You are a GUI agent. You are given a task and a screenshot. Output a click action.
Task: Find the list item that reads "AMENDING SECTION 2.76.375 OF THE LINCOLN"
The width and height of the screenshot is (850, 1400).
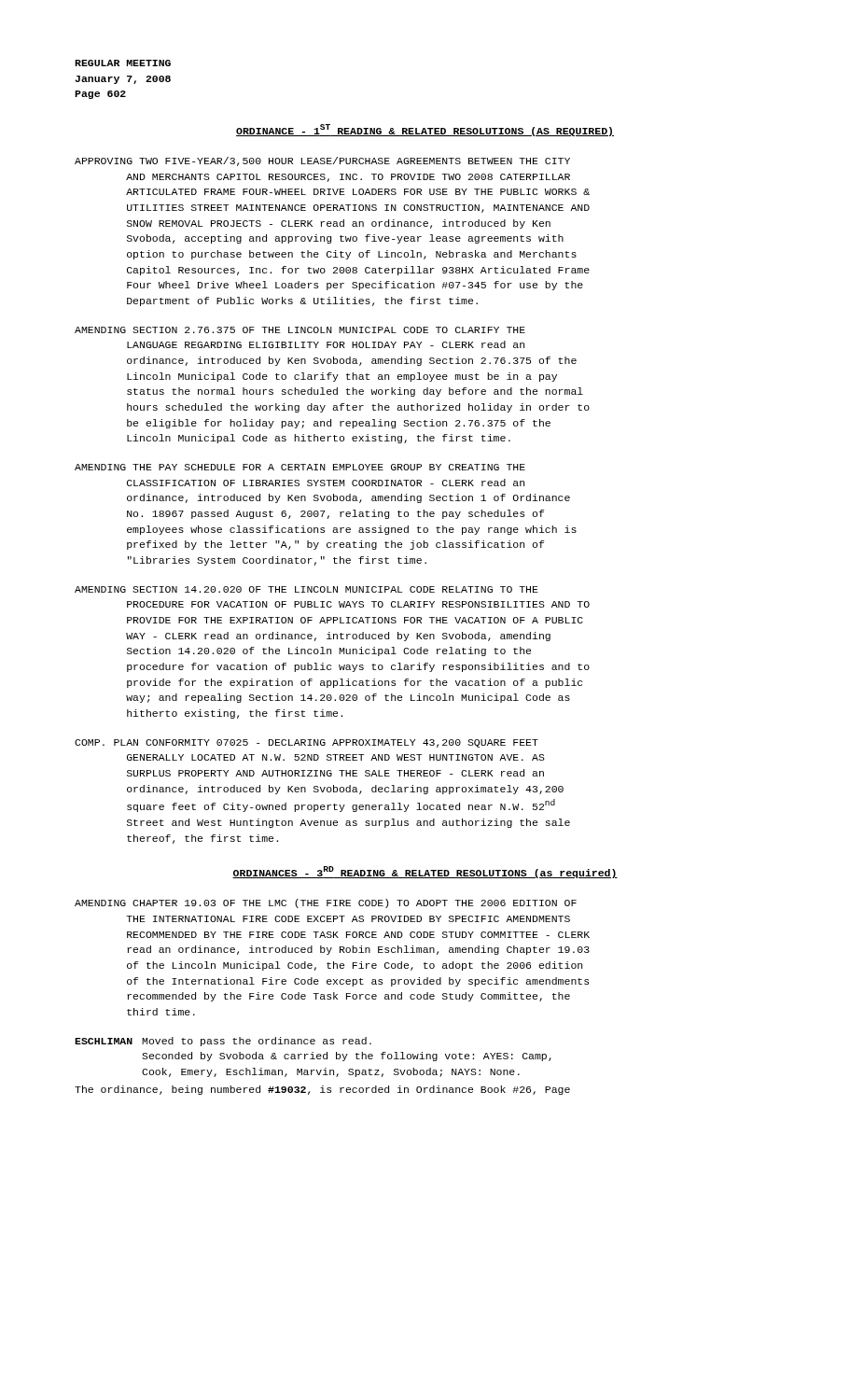point(332,384)
